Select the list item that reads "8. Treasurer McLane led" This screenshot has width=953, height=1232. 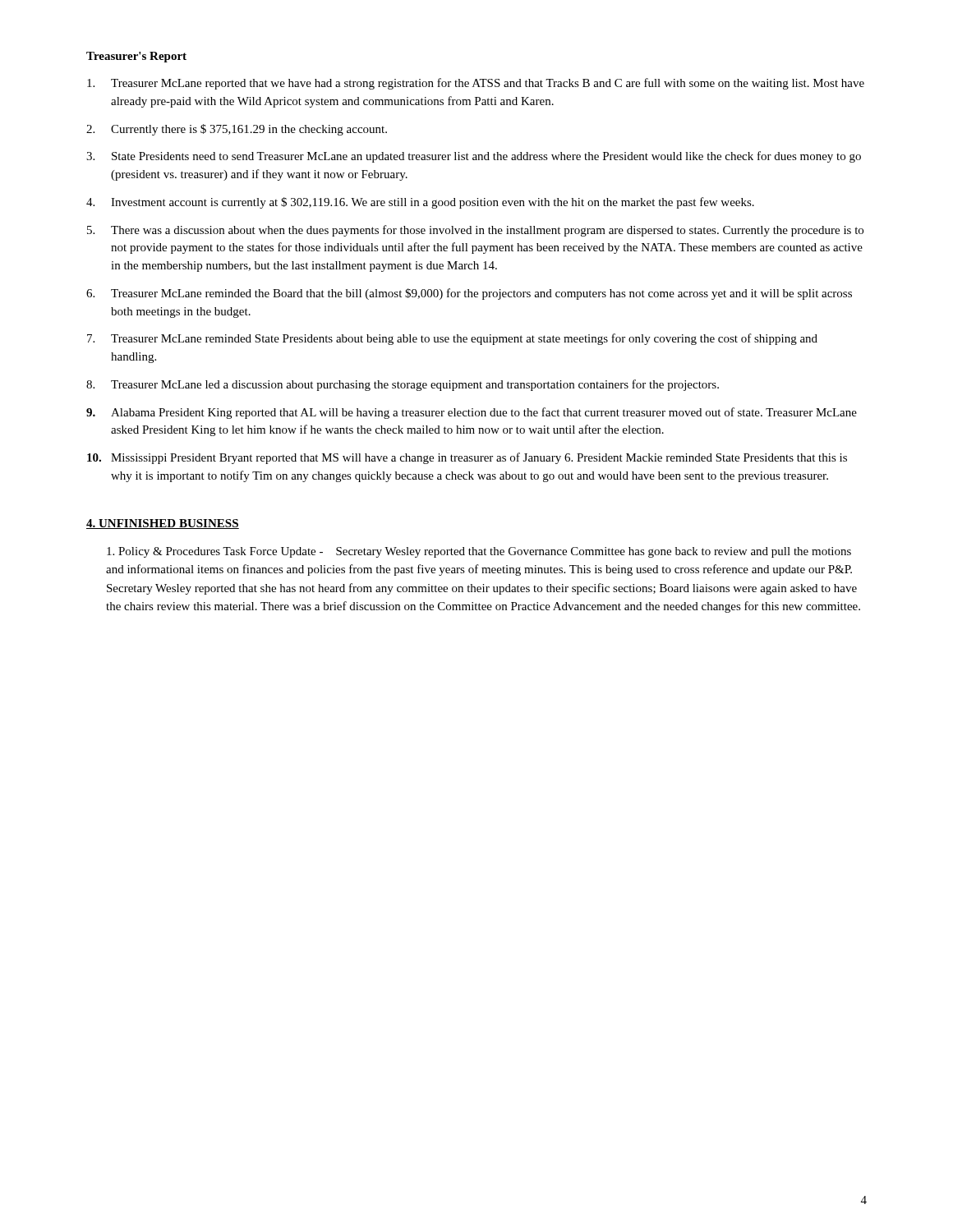point(476,385)
